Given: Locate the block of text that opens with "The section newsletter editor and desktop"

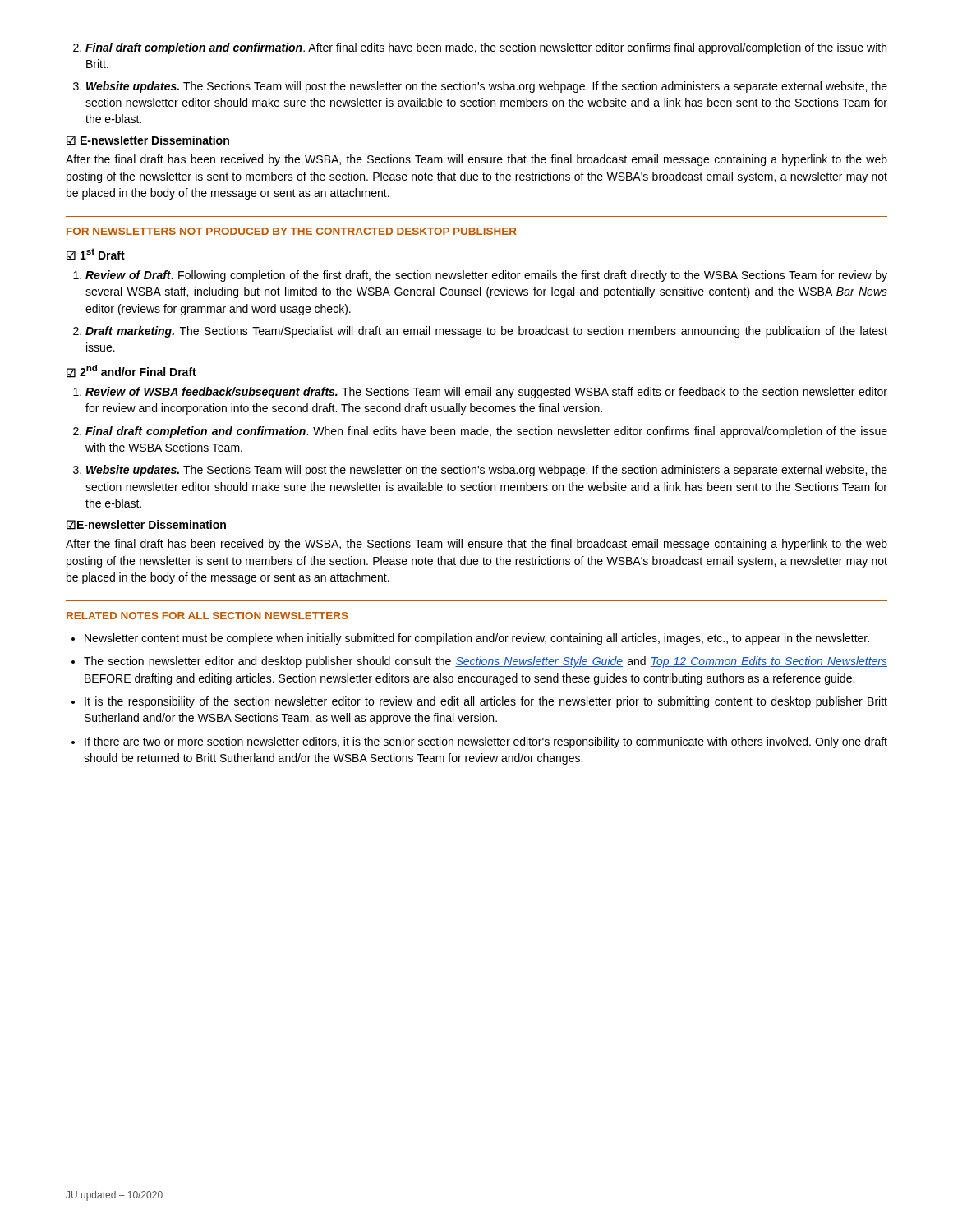Looking at the screenshot, I should click(486, 670).
